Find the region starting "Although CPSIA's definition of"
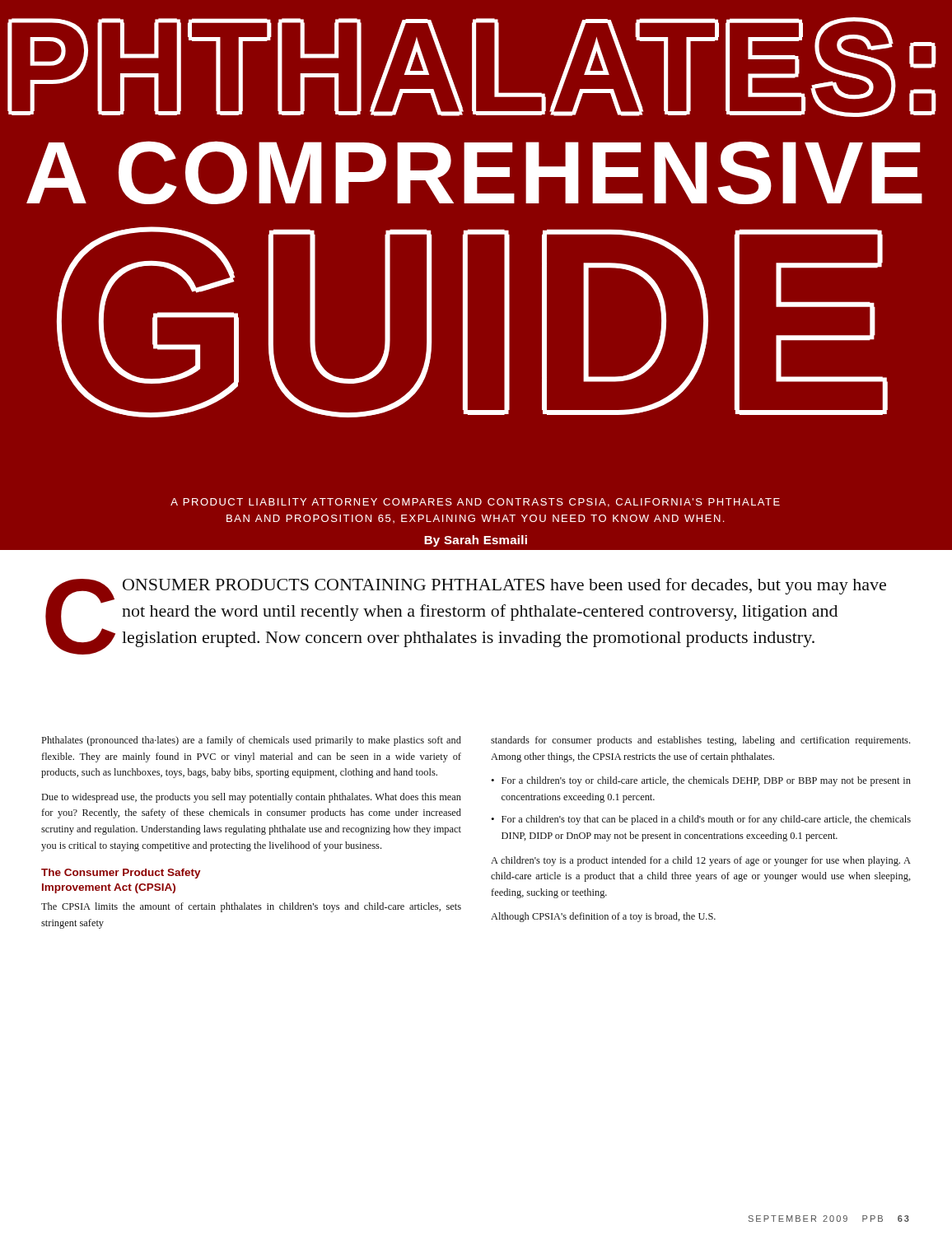The height and width of the screenshot is (1235, 952). 603,917
